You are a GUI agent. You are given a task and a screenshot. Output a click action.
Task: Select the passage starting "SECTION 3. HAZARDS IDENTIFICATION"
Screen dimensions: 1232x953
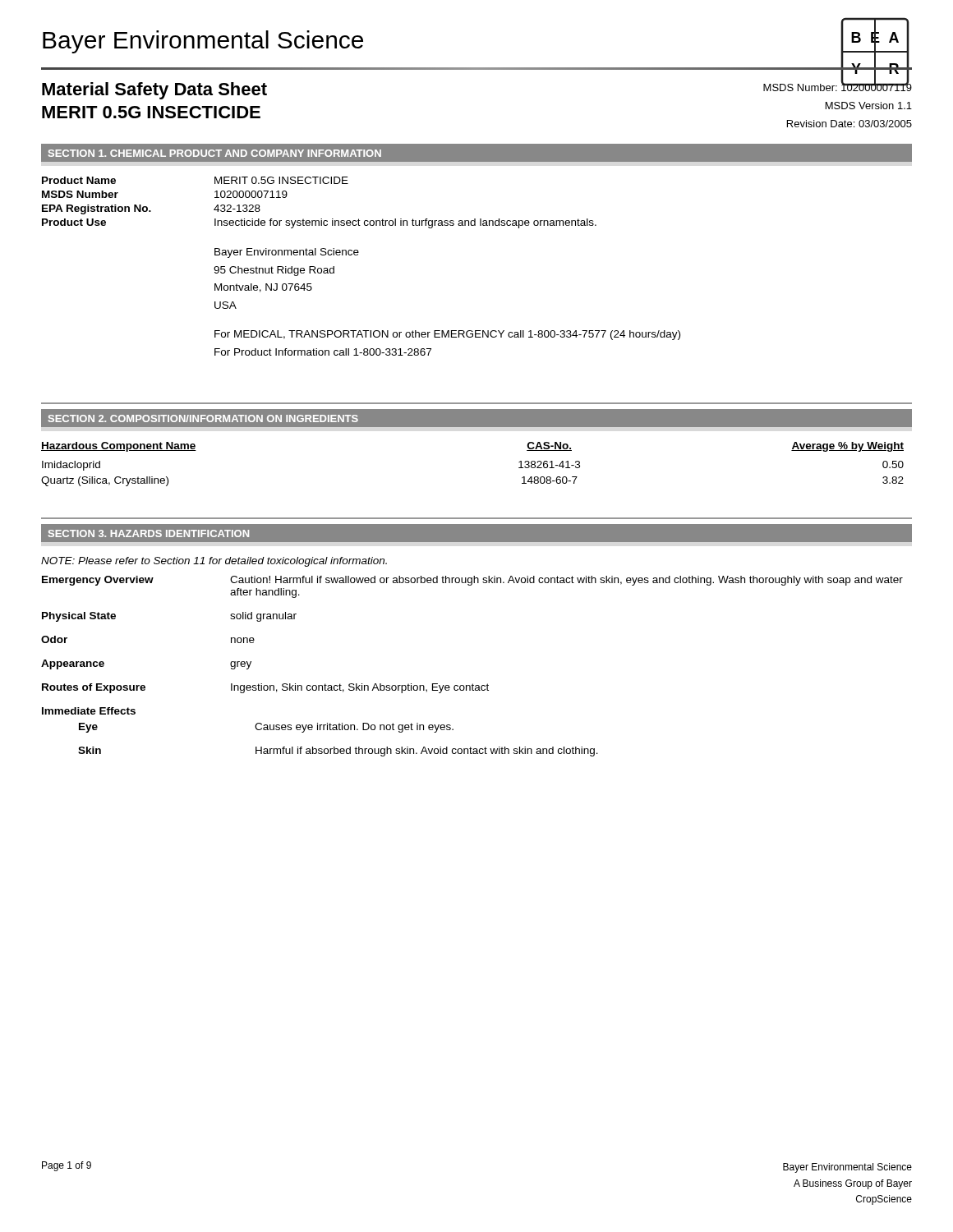[149, 533]
